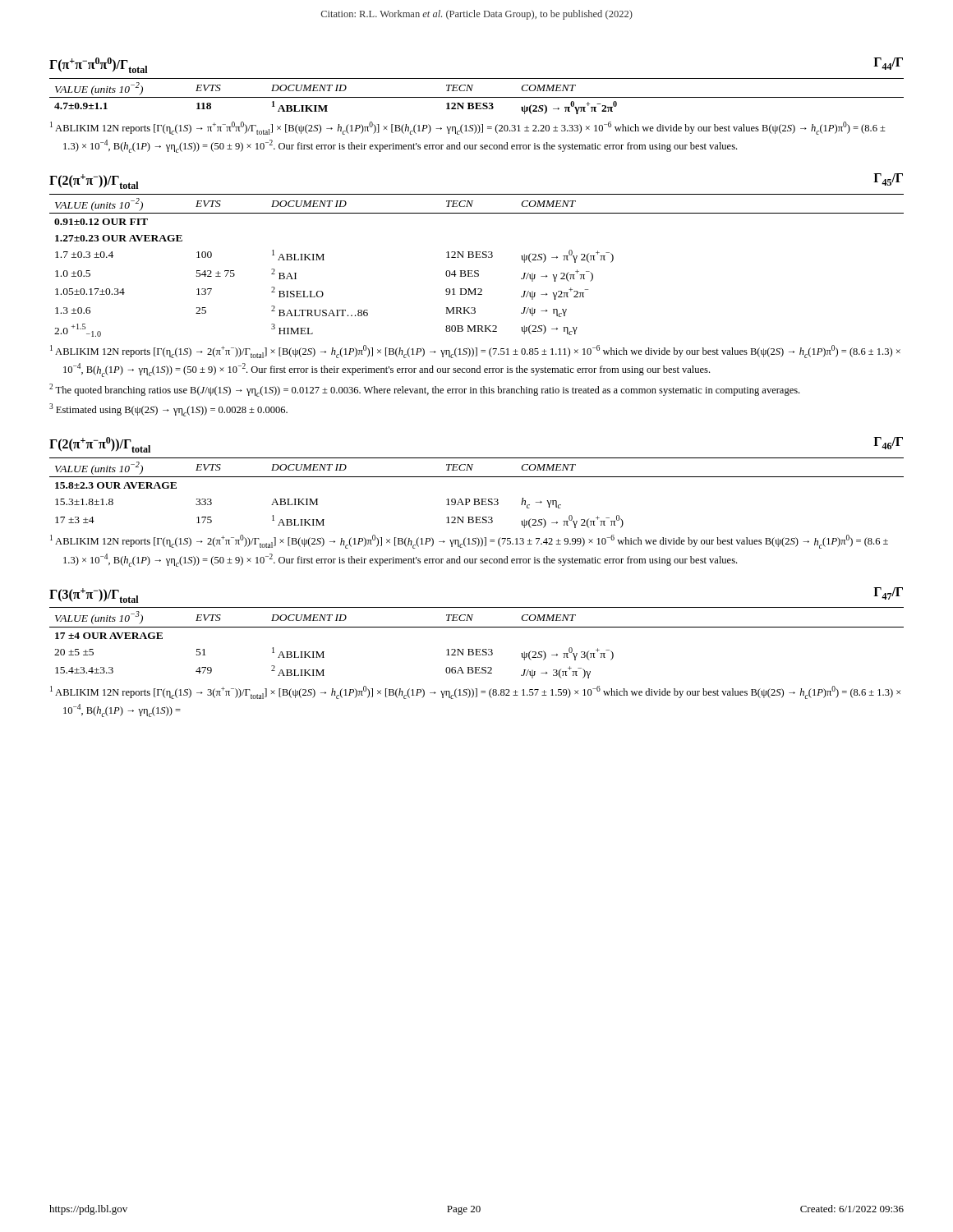Find the table that mentions "h c → γη c"

coord(476,494)
